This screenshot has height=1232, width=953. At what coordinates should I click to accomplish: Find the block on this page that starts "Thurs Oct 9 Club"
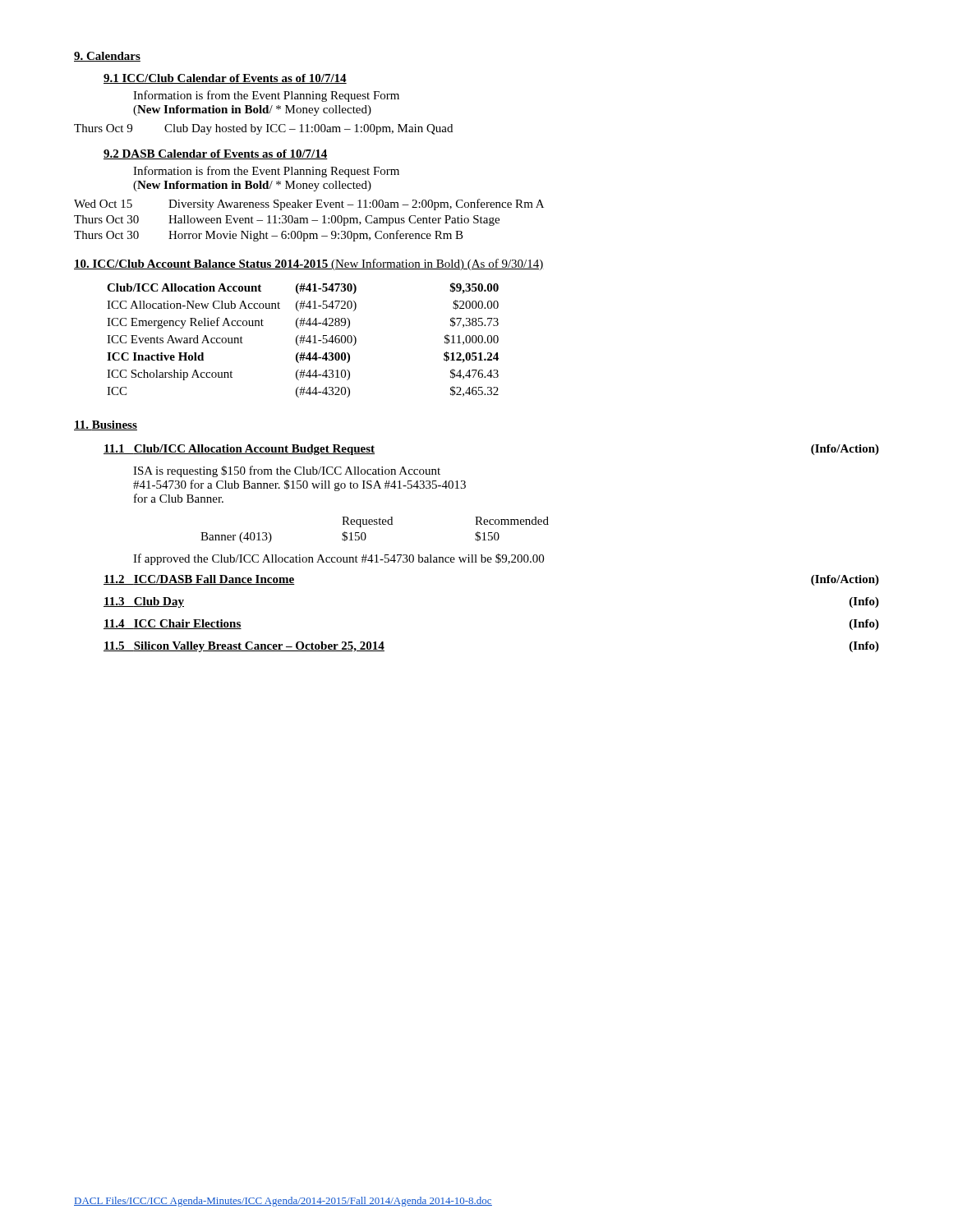point(264,129)
